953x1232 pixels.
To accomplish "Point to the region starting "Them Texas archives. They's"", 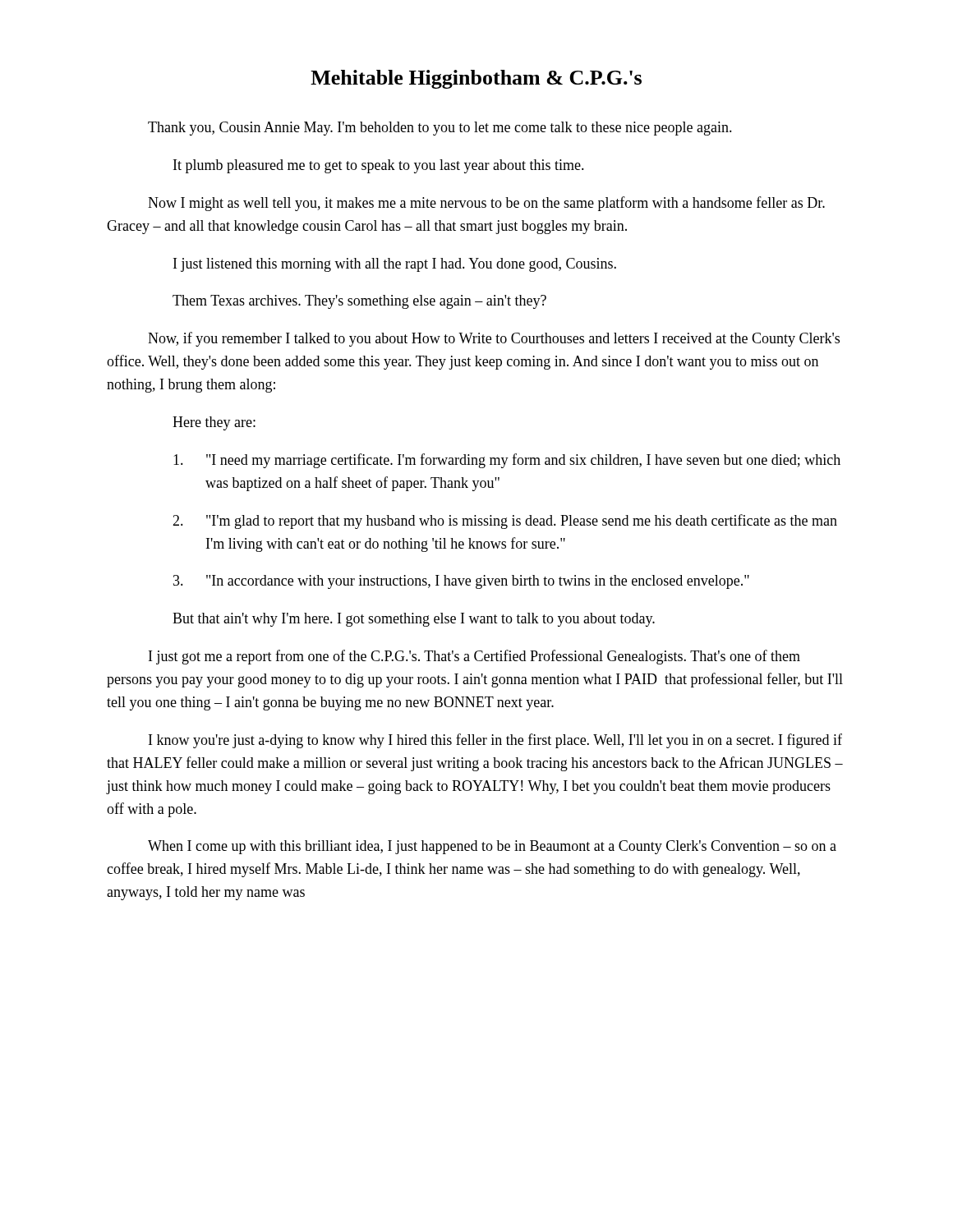I will click(360, 301).
